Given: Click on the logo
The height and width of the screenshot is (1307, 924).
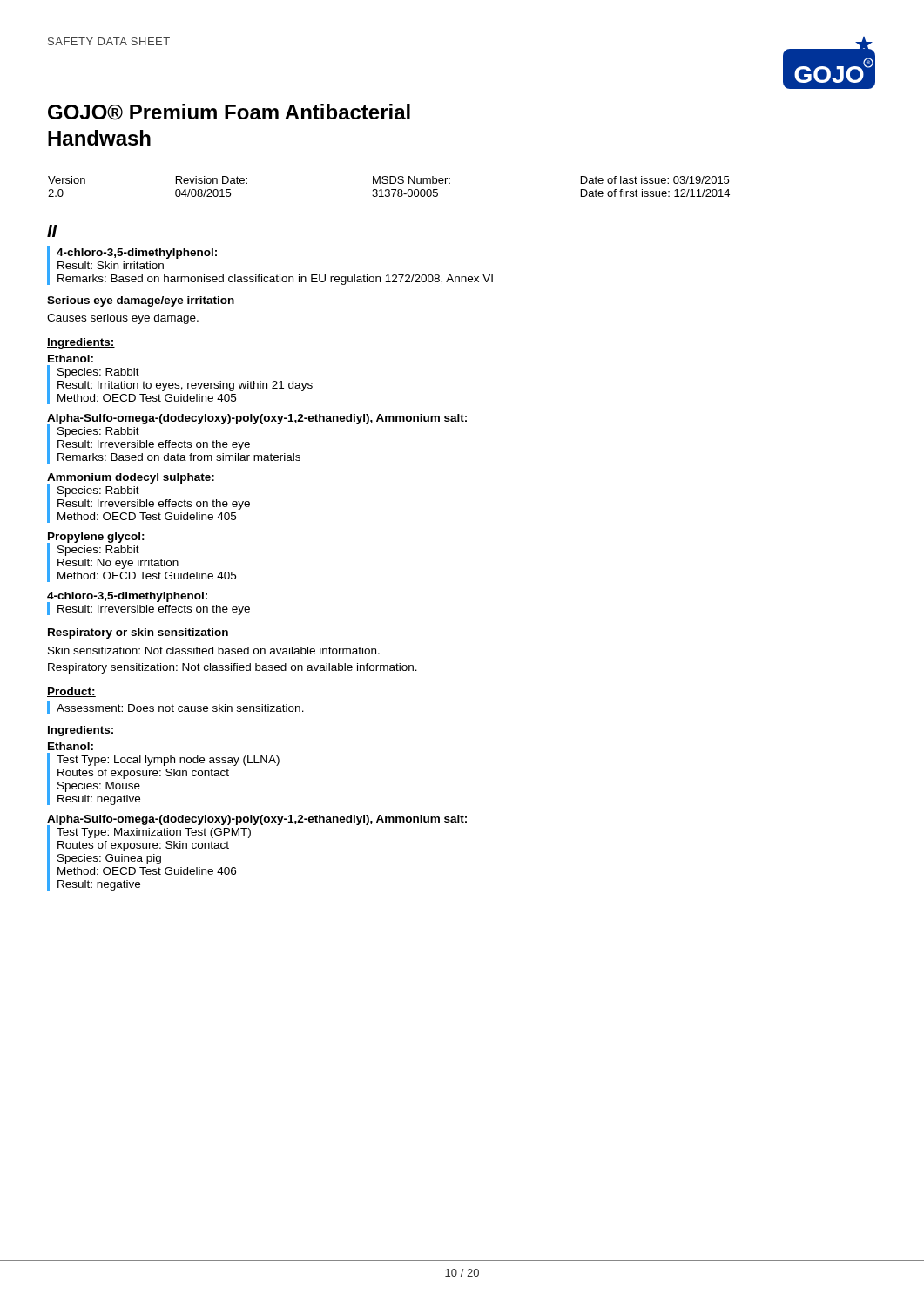Looking at the screenshot, I should pyautogui.click(x=829, y=64).
